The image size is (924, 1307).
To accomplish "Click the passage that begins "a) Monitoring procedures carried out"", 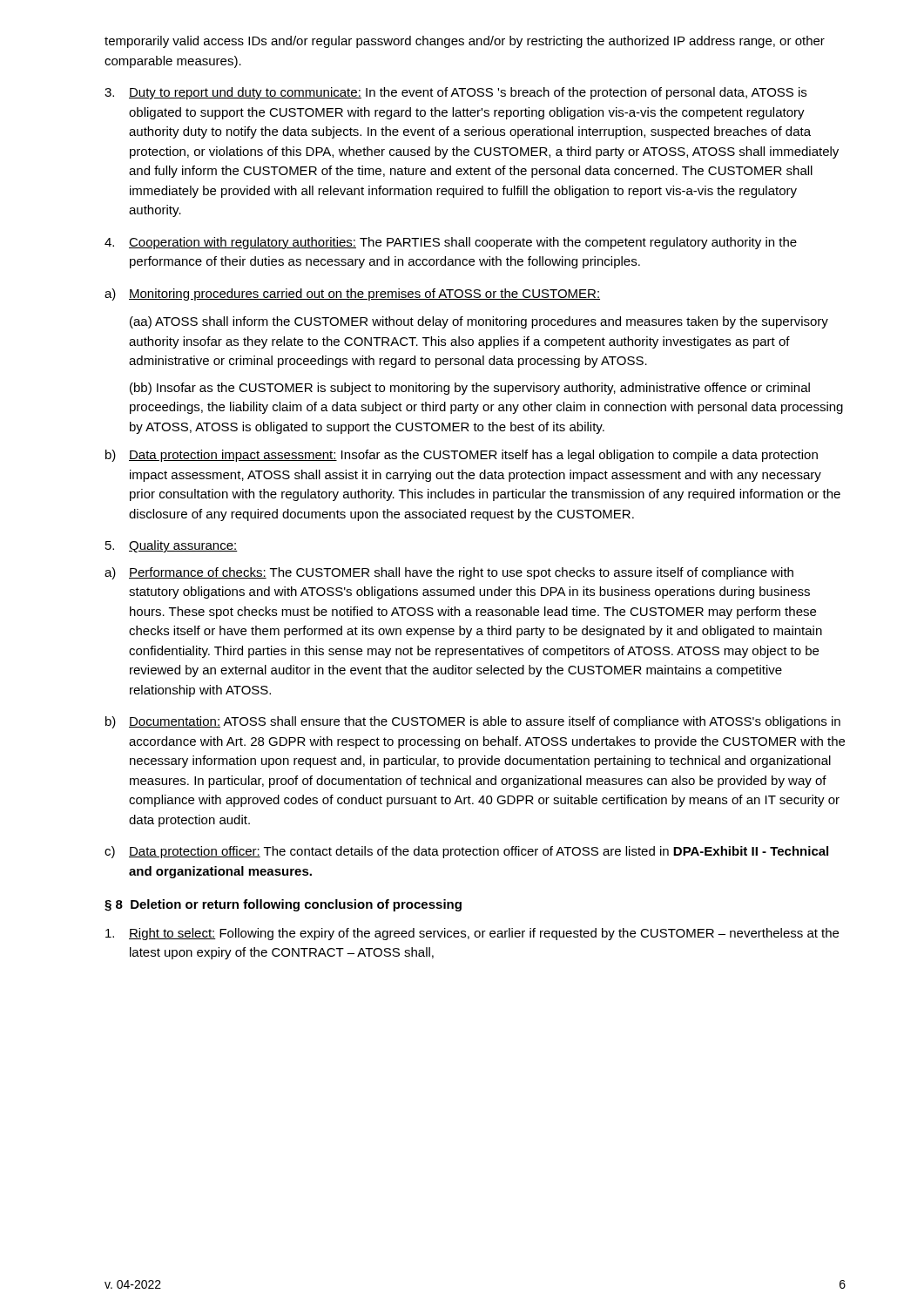I will [x=475, y=360].
